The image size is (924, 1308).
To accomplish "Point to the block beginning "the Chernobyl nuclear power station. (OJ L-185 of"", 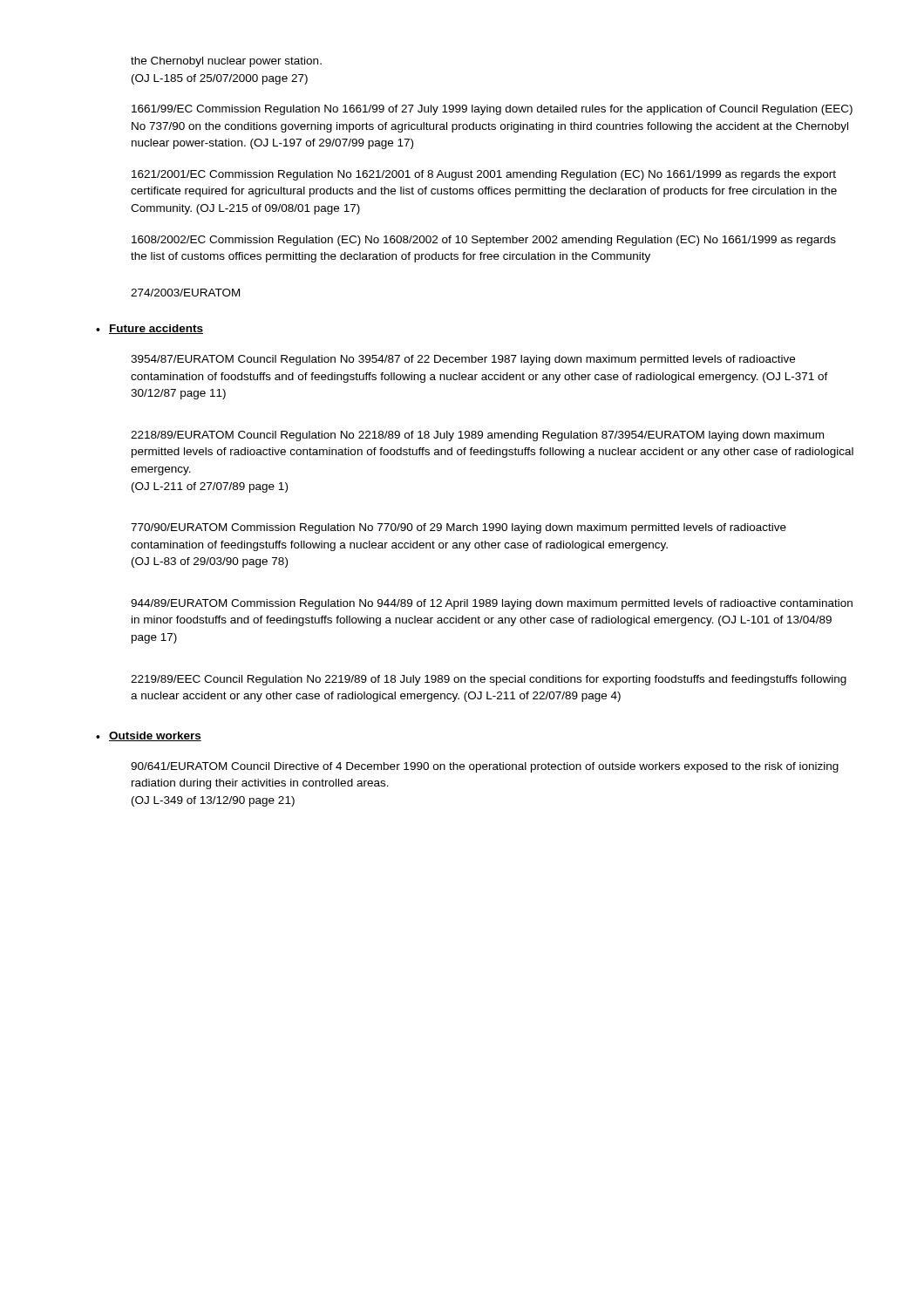I will [227, 69].
